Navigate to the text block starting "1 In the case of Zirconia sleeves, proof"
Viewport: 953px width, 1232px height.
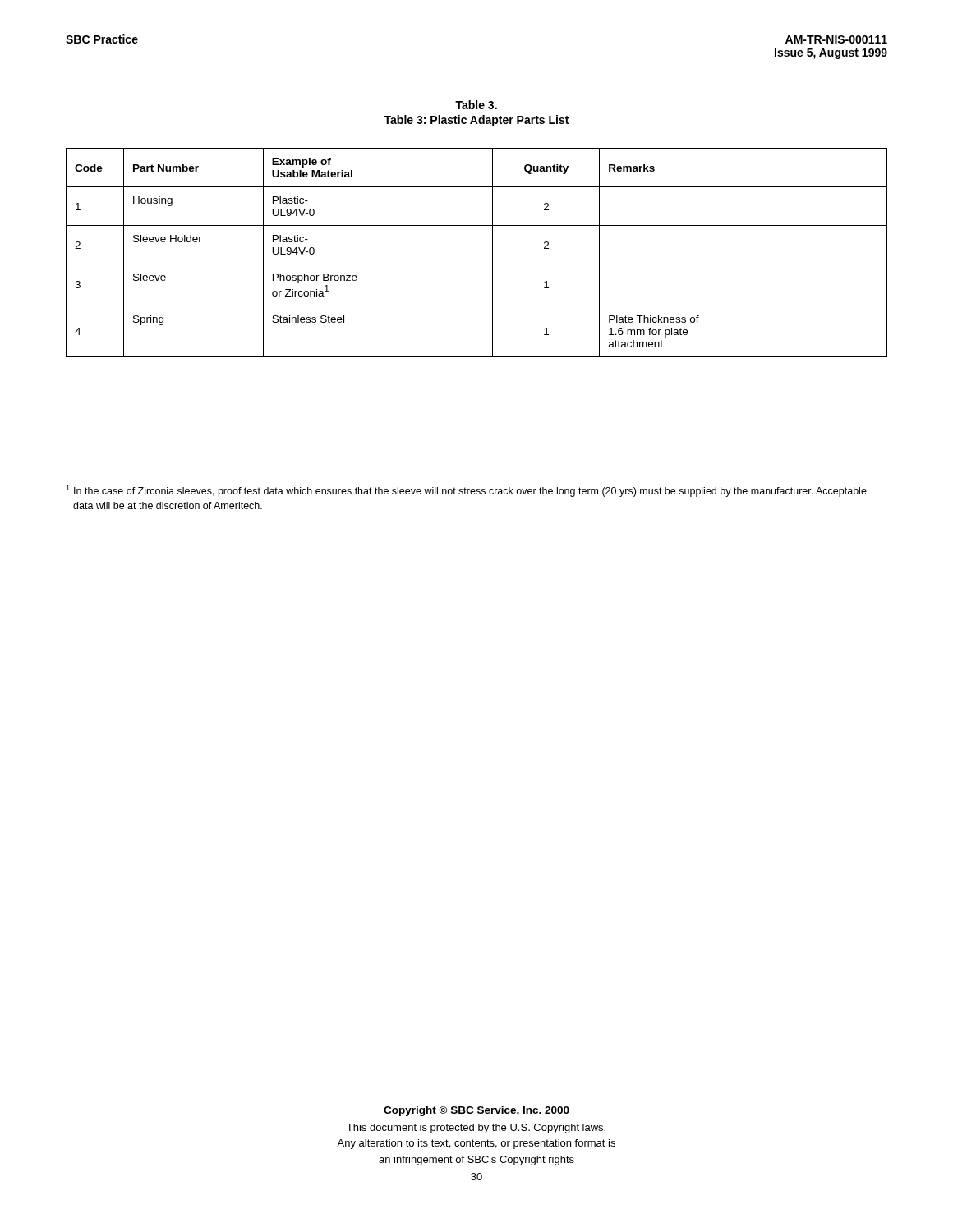click(x=476, y=499)
